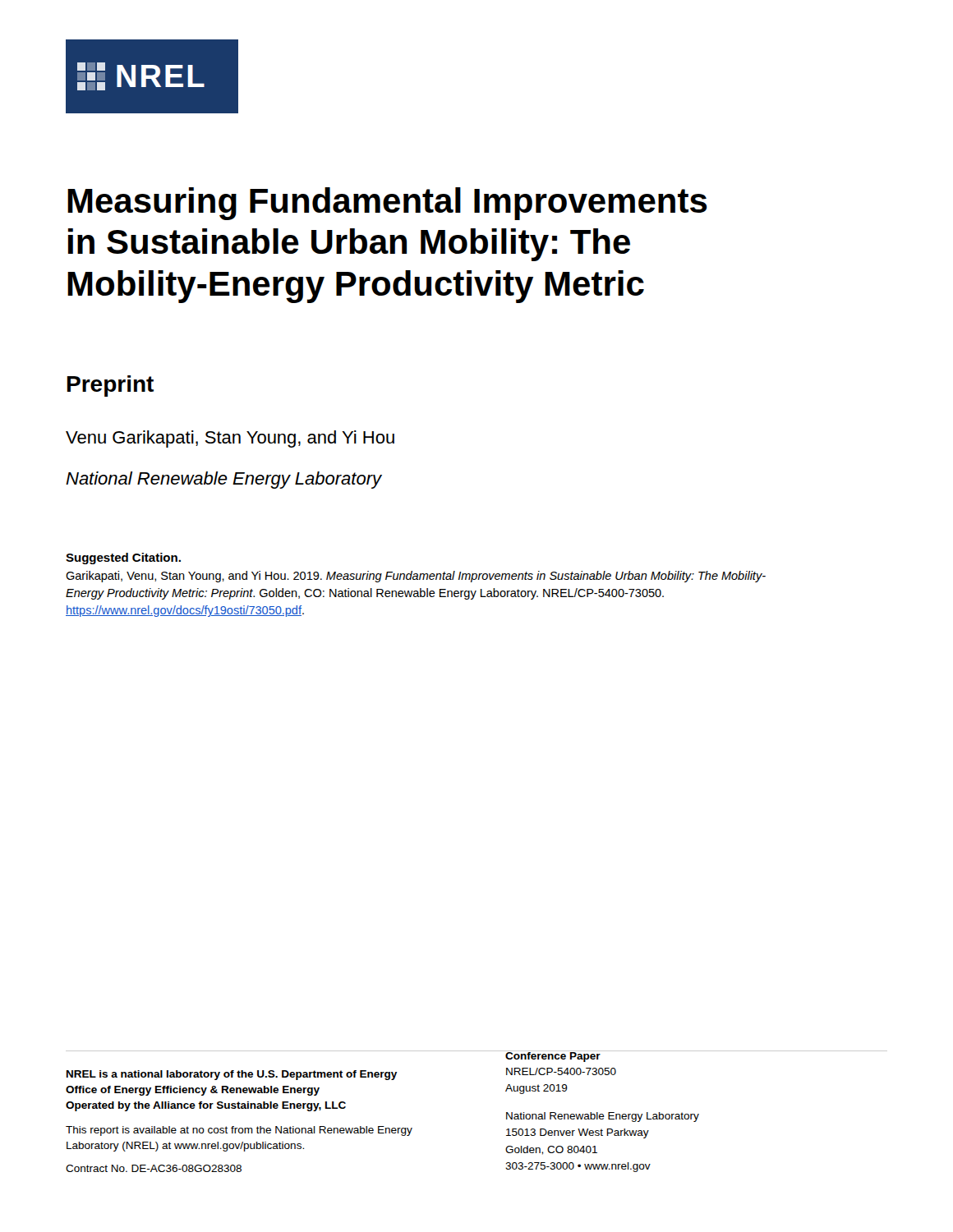The height and width of the screenshot is (1232, 953).
Task: Select the passage starting "NREL is a national laboratory"
Action: pos(231,1090)
